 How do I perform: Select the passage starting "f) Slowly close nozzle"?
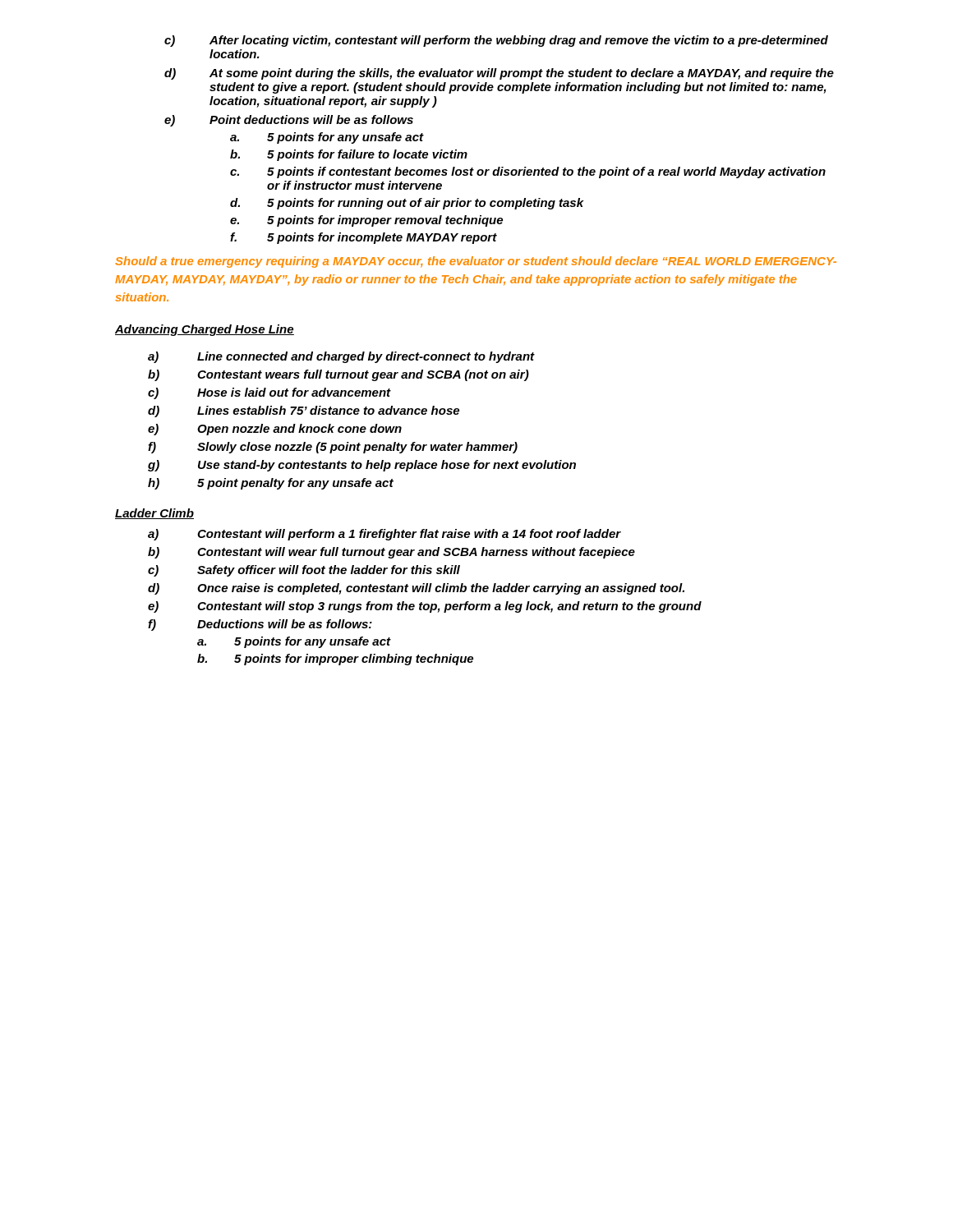click(493, 447)
